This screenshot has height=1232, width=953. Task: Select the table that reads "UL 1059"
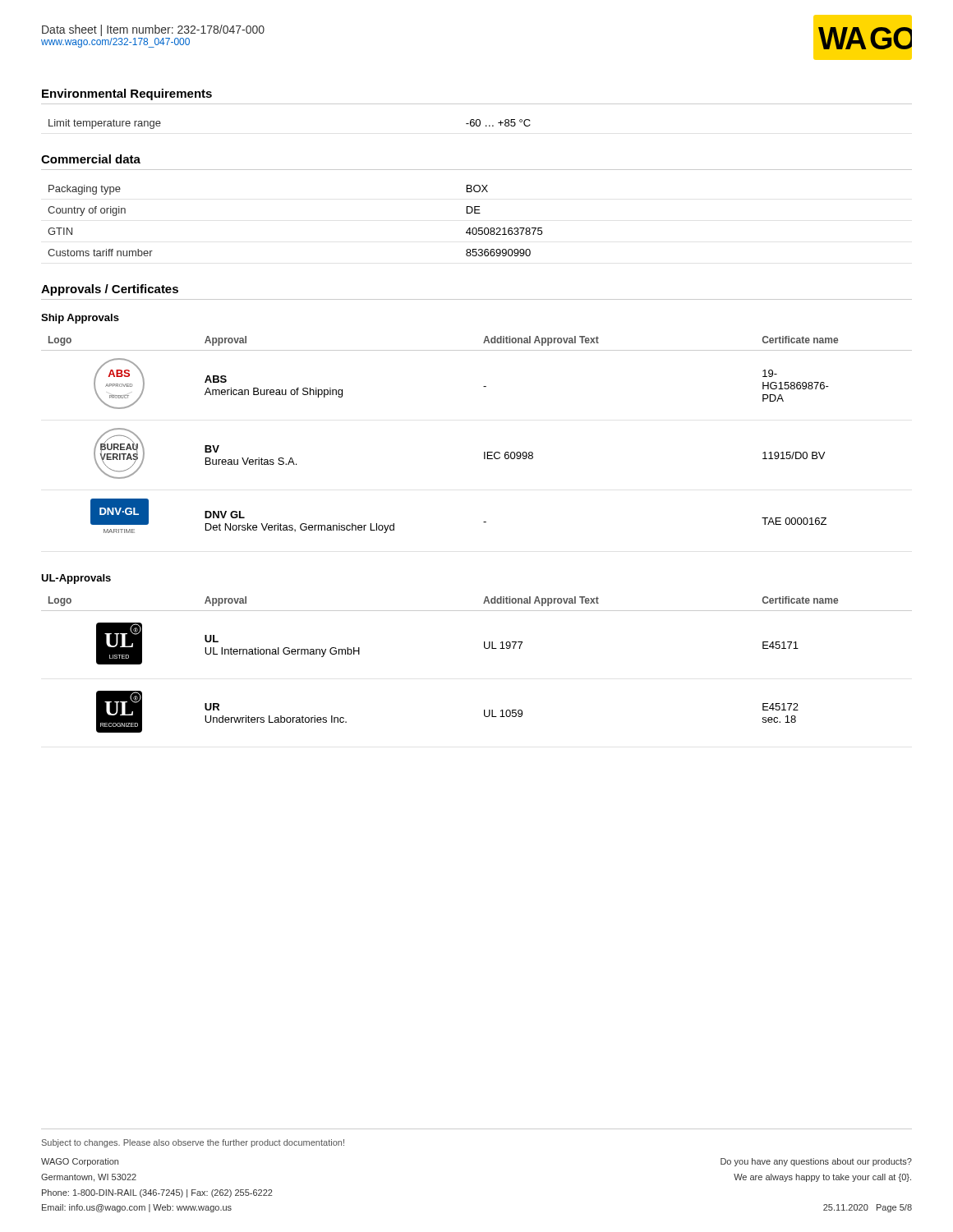[x=476, y=669]
